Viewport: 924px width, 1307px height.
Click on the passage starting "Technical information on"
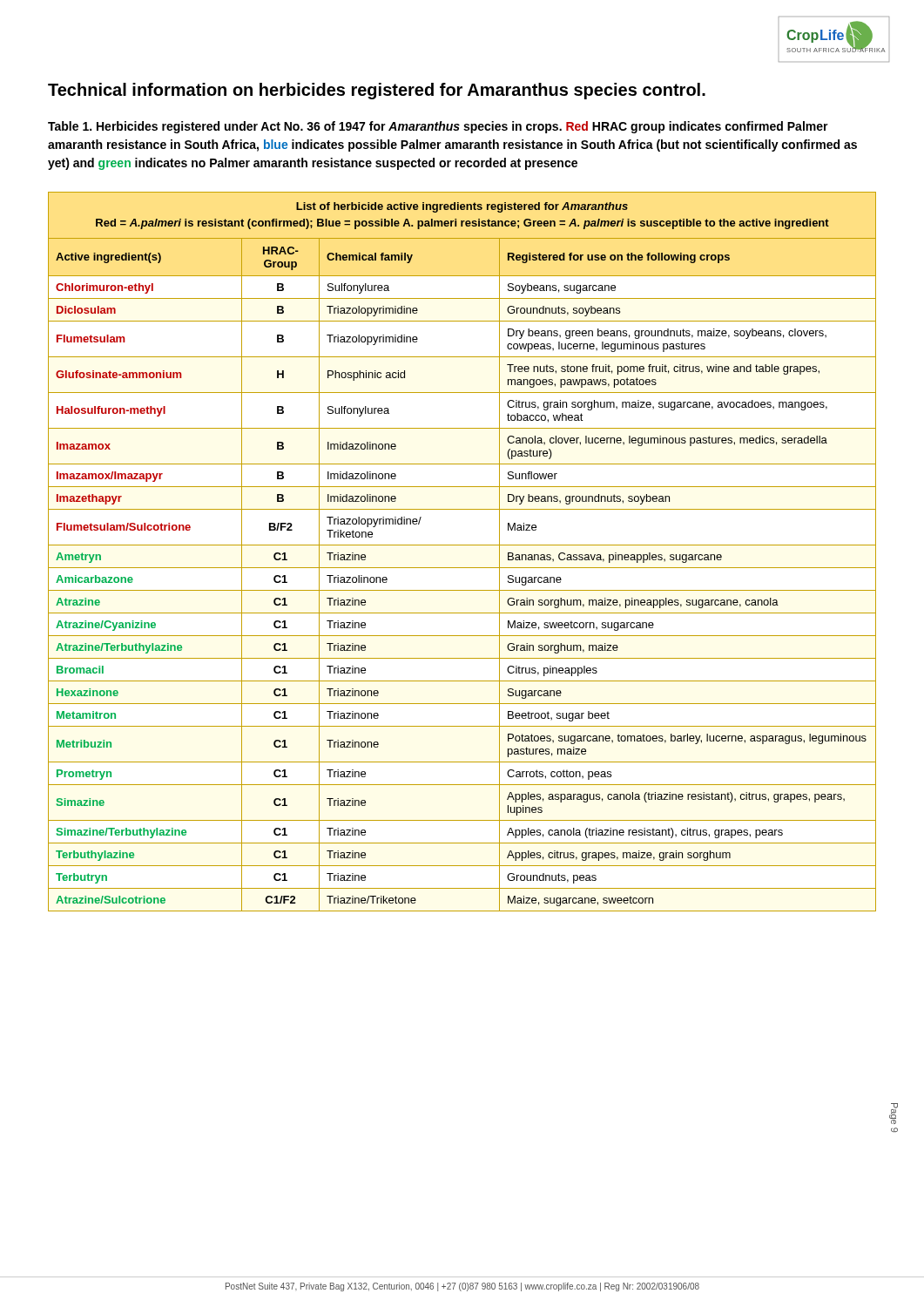377,90
